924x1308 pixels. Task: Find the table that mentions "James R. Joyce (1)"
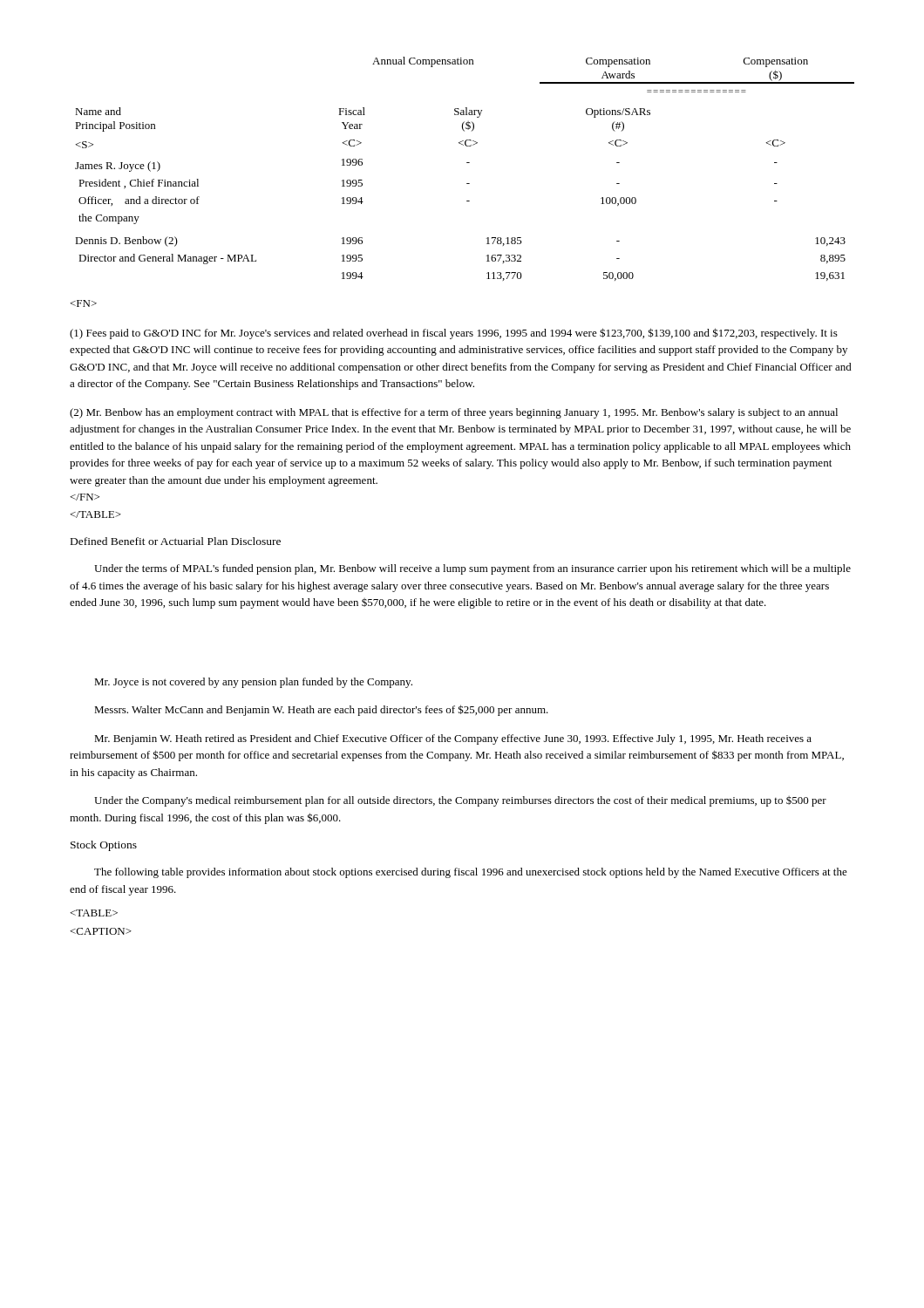462,168
